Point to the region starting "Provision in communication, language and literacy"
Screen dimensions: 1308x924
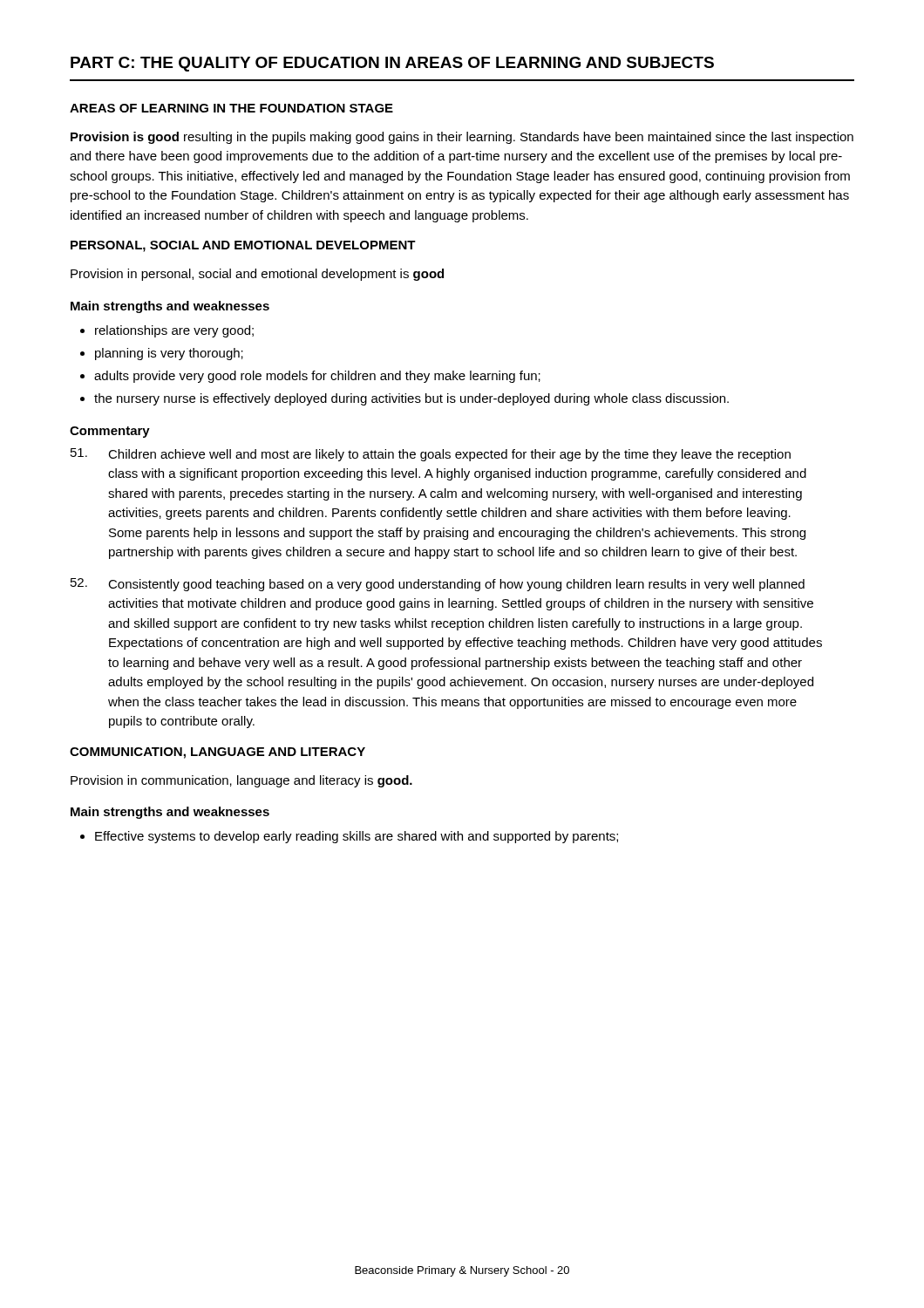(241, 781)
